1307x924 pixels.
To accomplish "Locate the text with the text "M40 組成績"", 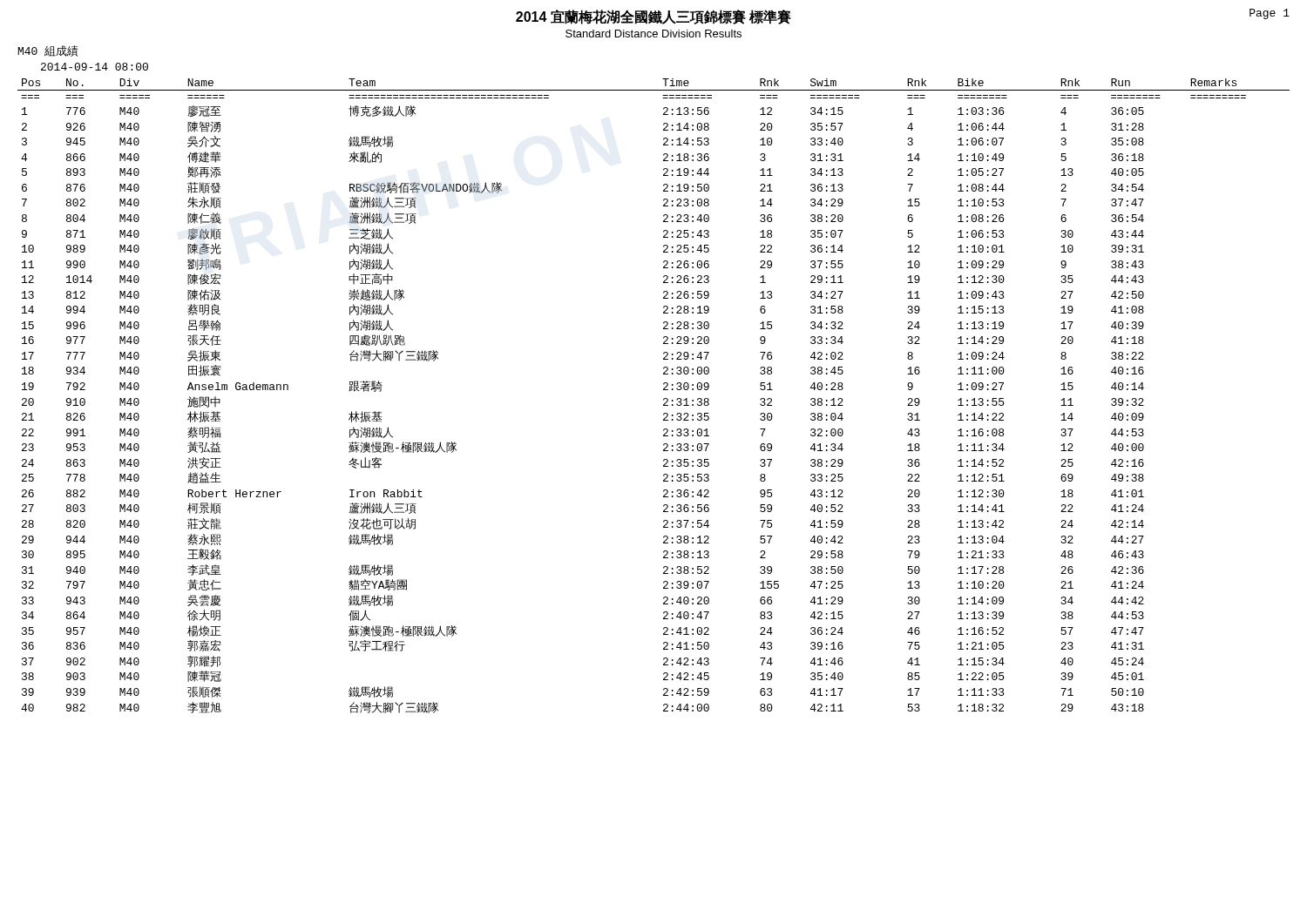I will coord(48,52).
